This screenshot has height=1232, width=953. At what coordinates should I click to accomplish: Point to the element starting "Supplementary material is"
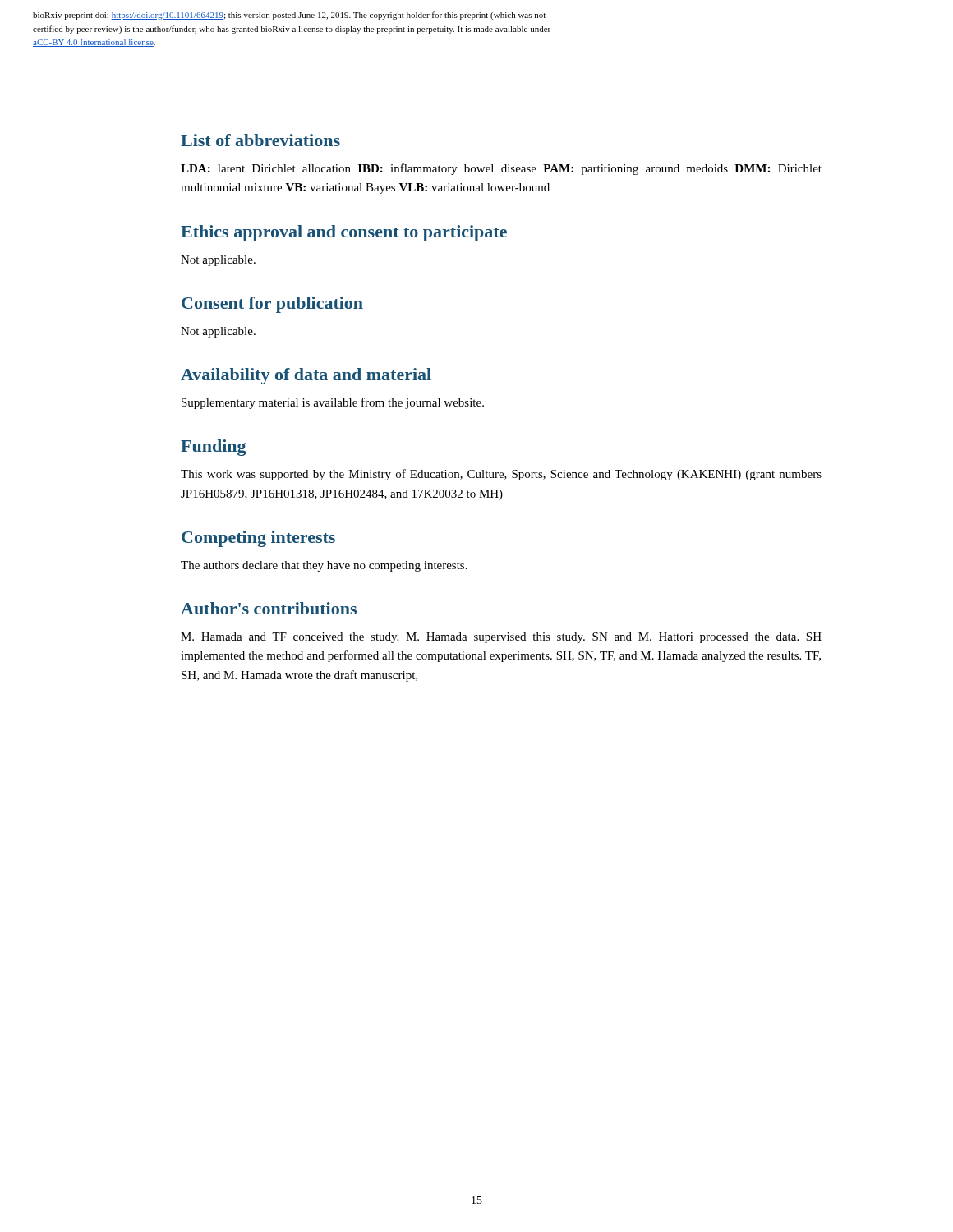(x=333, y=402)
